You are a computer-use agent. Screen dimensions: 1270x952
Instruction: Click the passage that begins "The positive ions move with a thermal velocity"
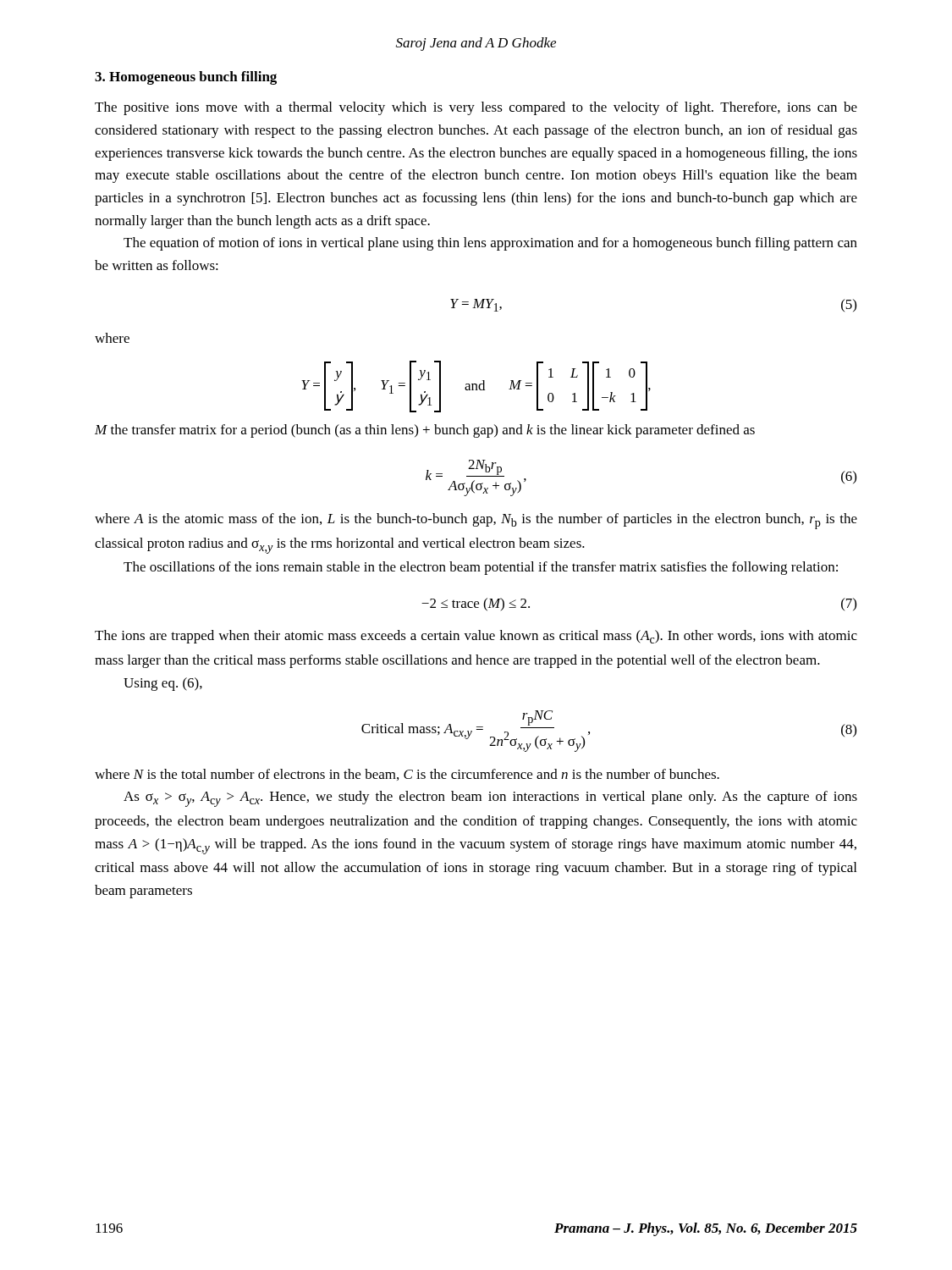(x=476, y=164)
